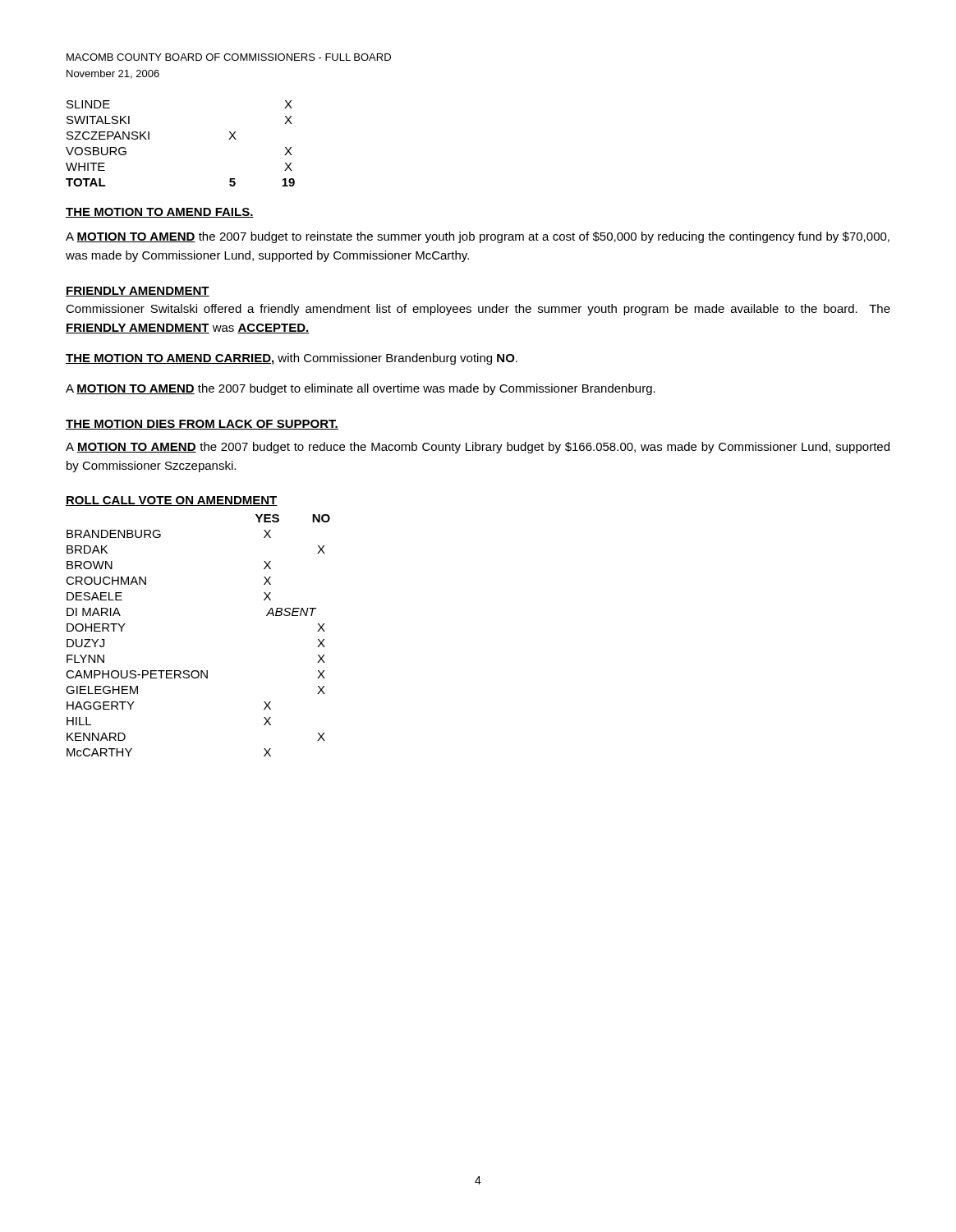This screenshot has height=1232, width=956.
Task: Select the table that reads "VOSBURG"
Action: coord(478,143)
